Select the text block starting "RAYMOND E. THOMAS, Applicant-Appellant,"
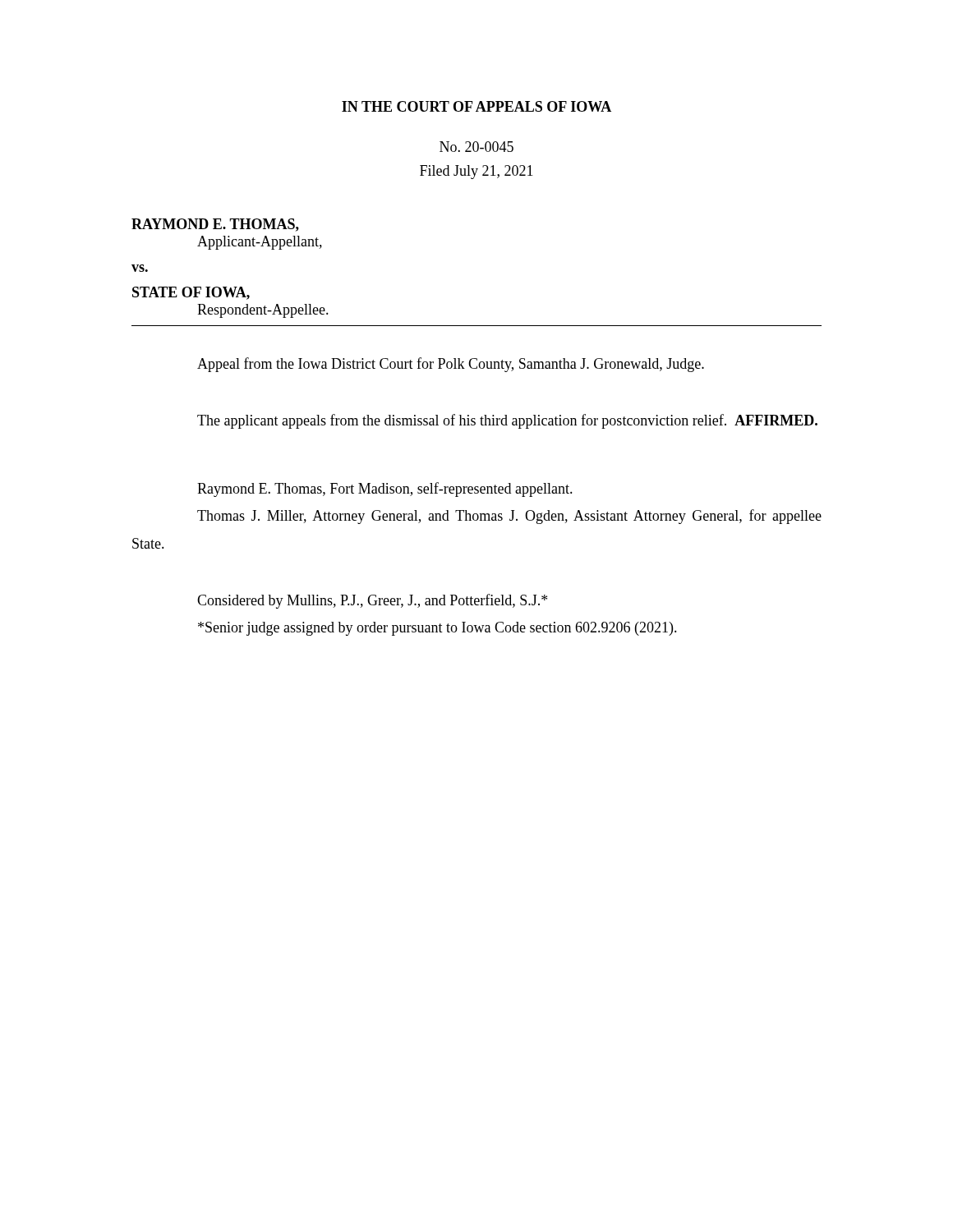 coord(227,233)
